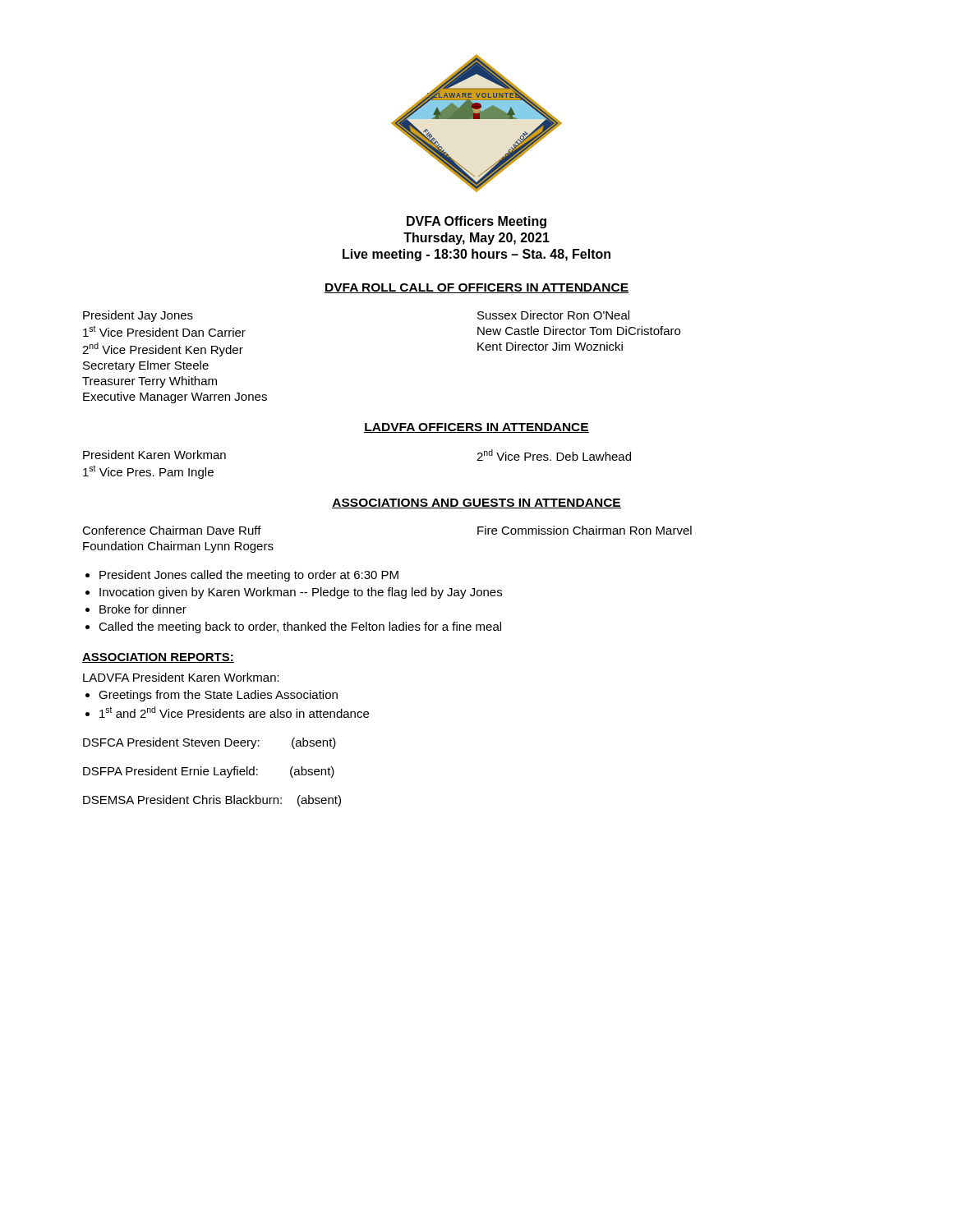Click on the section header with the text "LADVFA OFFICERS IN ATTENDANCE"
Image resolution: width=953 pixels, height=1232 pixels.
[476, 427]
